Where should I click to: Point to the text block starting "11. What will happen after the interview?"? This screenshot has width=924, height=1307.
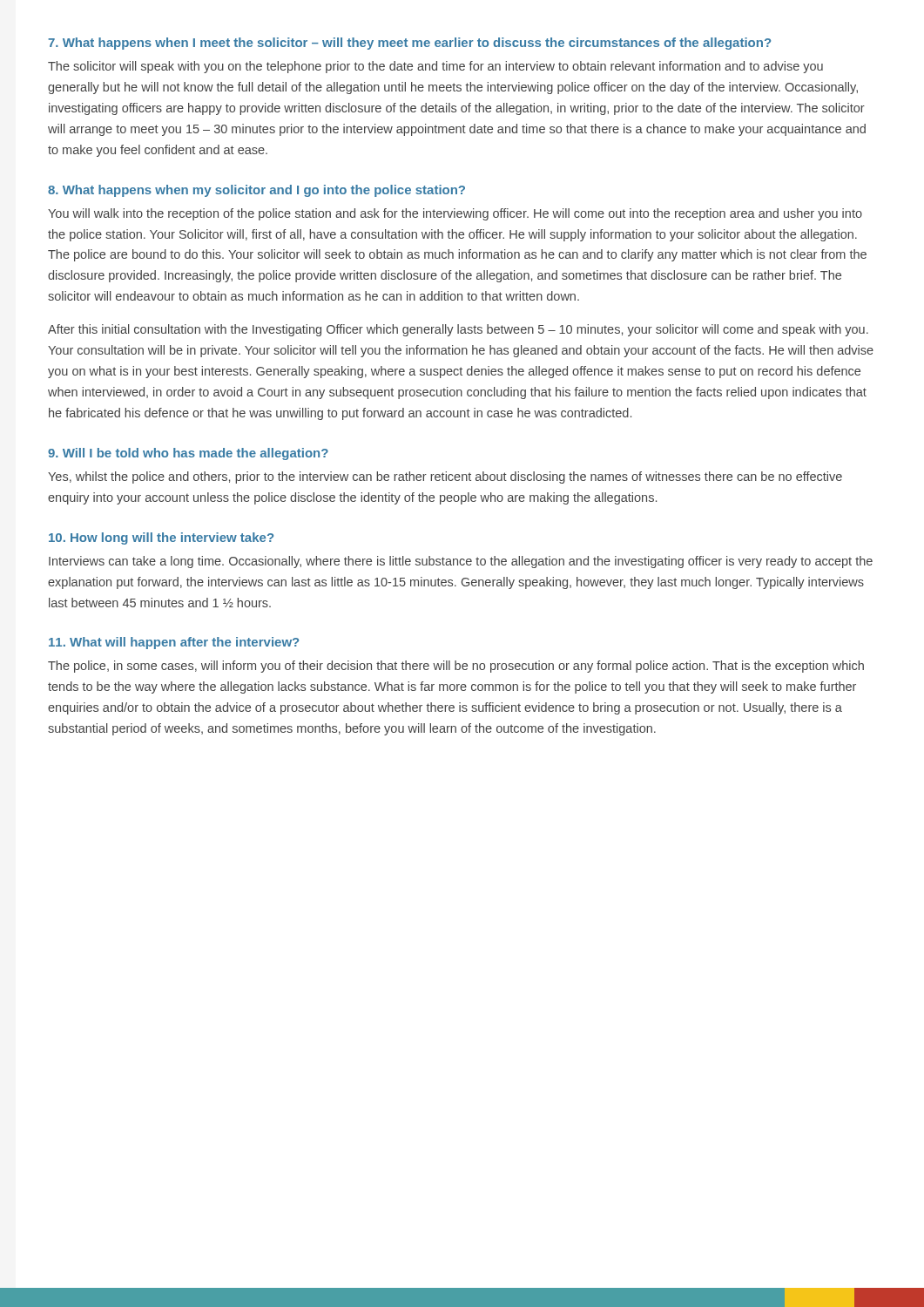point(174,642)
